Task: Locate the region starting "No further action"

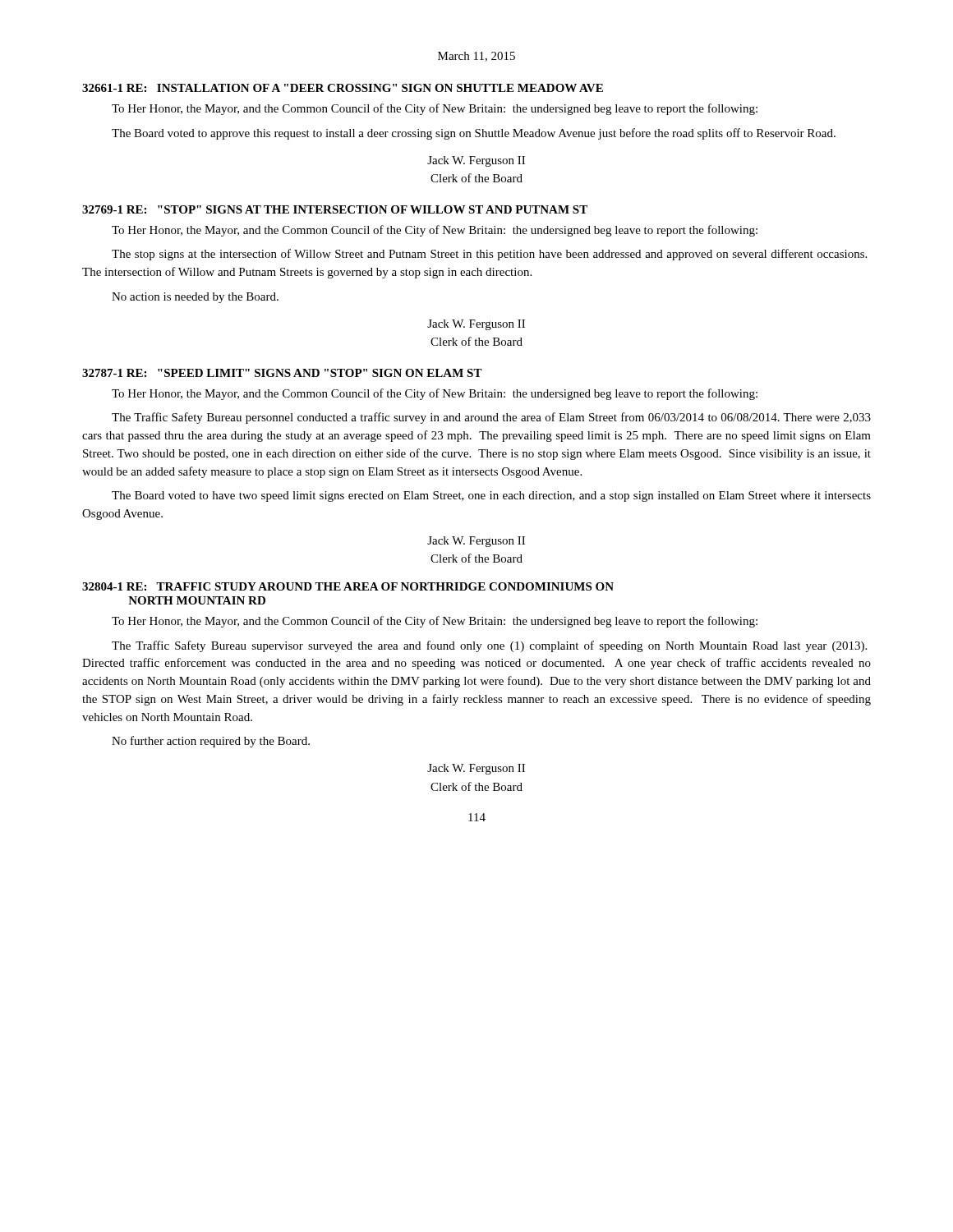Action: [211, 741]
